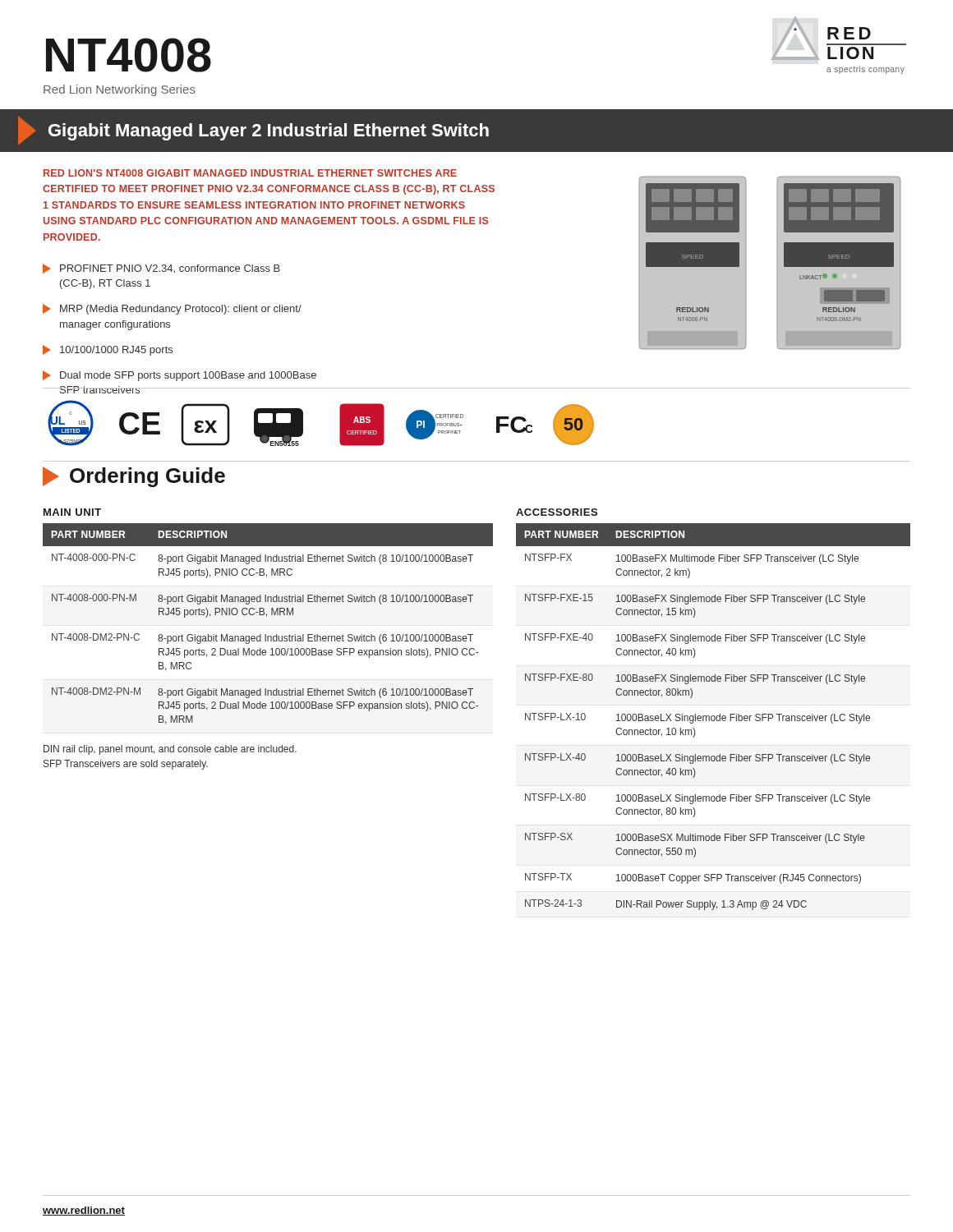Locate the photo

(771, 267)
